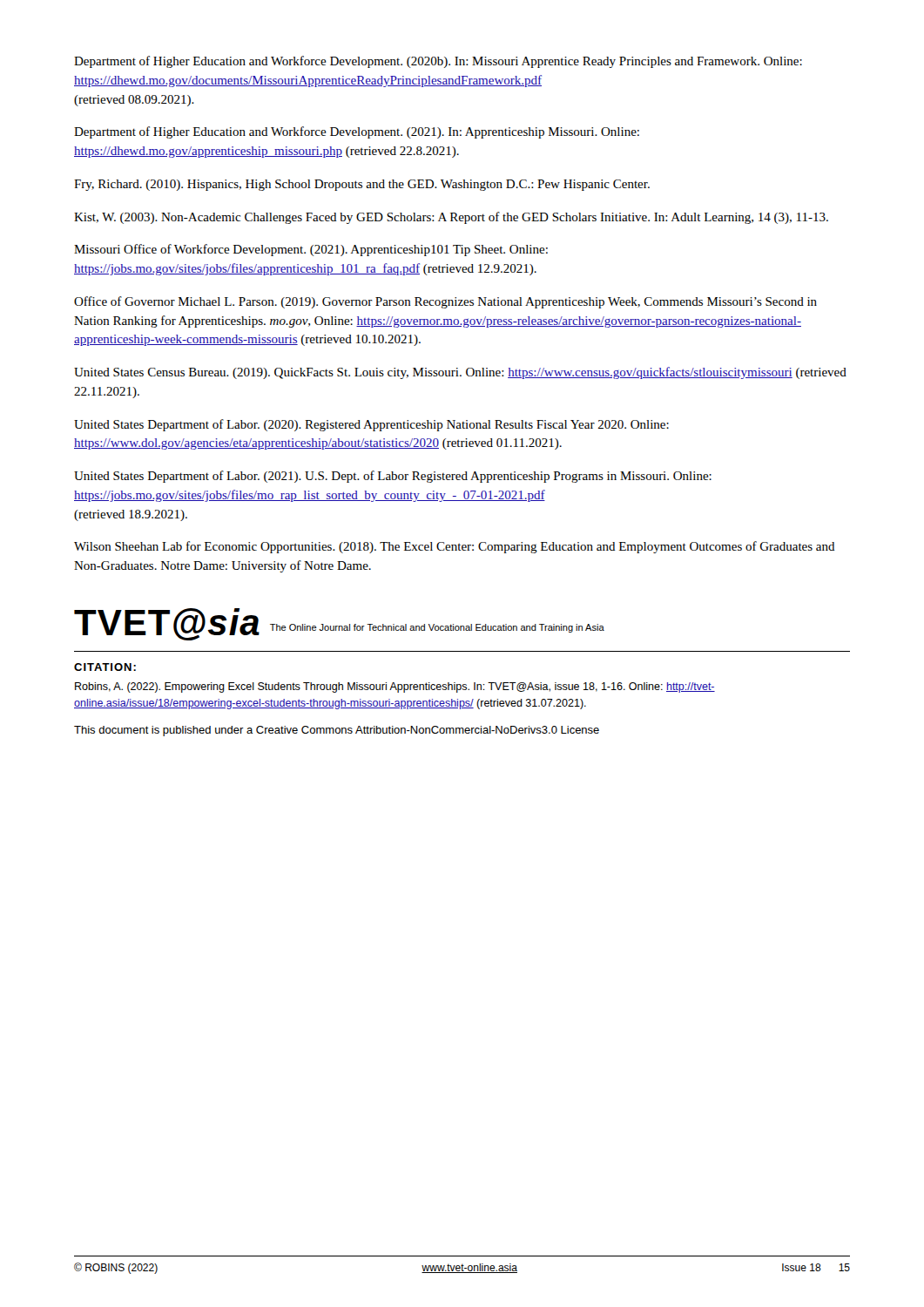Locate the block of text that opens with "United States Census Bureau. (2019)."
This screenshot has height=1307, width=924.
tap(460, 382)
